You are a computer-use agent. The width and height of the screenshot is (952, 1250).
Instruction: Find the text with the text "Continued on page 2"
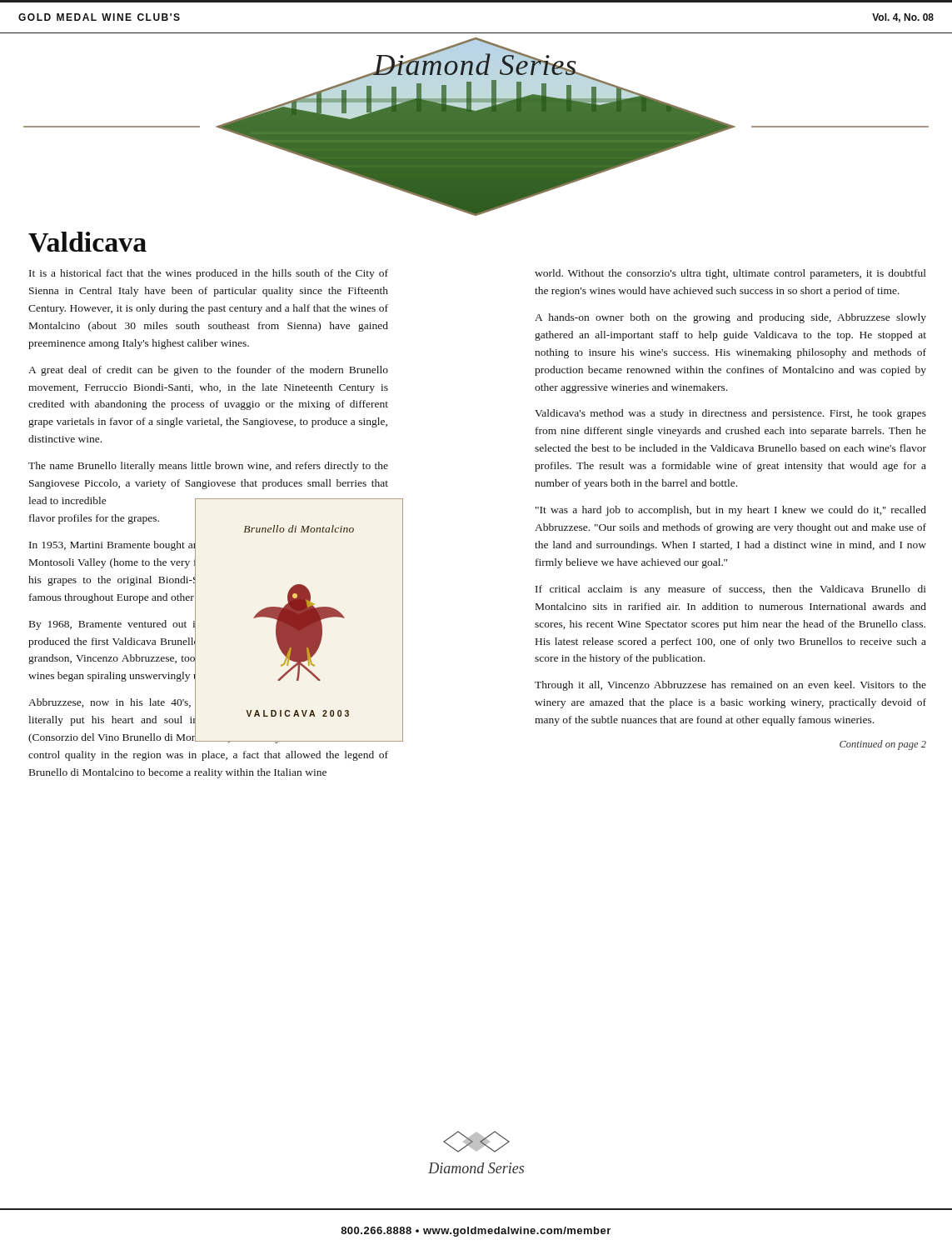[x=883, y=744]
